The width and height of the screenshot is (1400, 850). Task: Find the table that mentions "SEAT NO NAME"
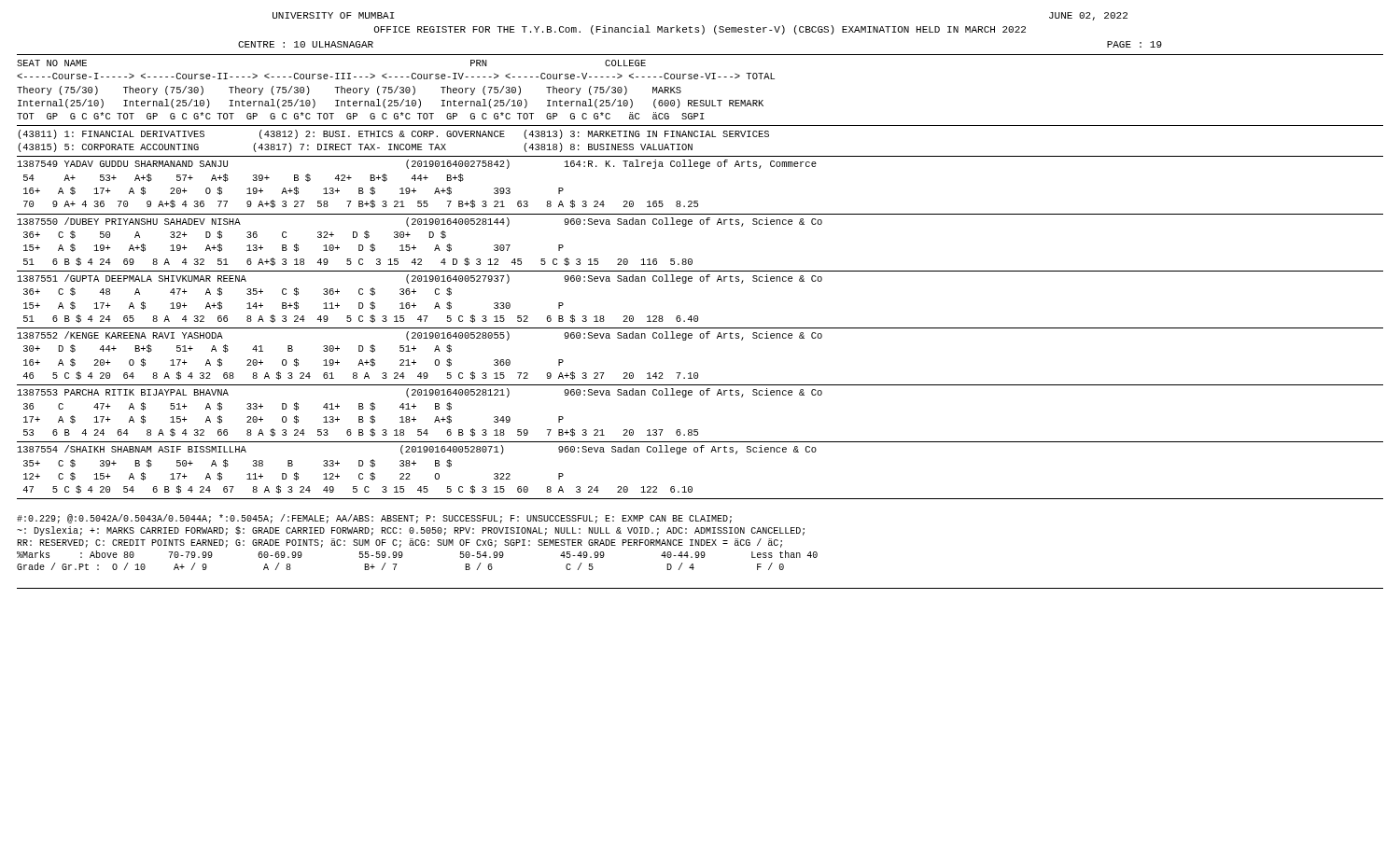pos(700,278)
